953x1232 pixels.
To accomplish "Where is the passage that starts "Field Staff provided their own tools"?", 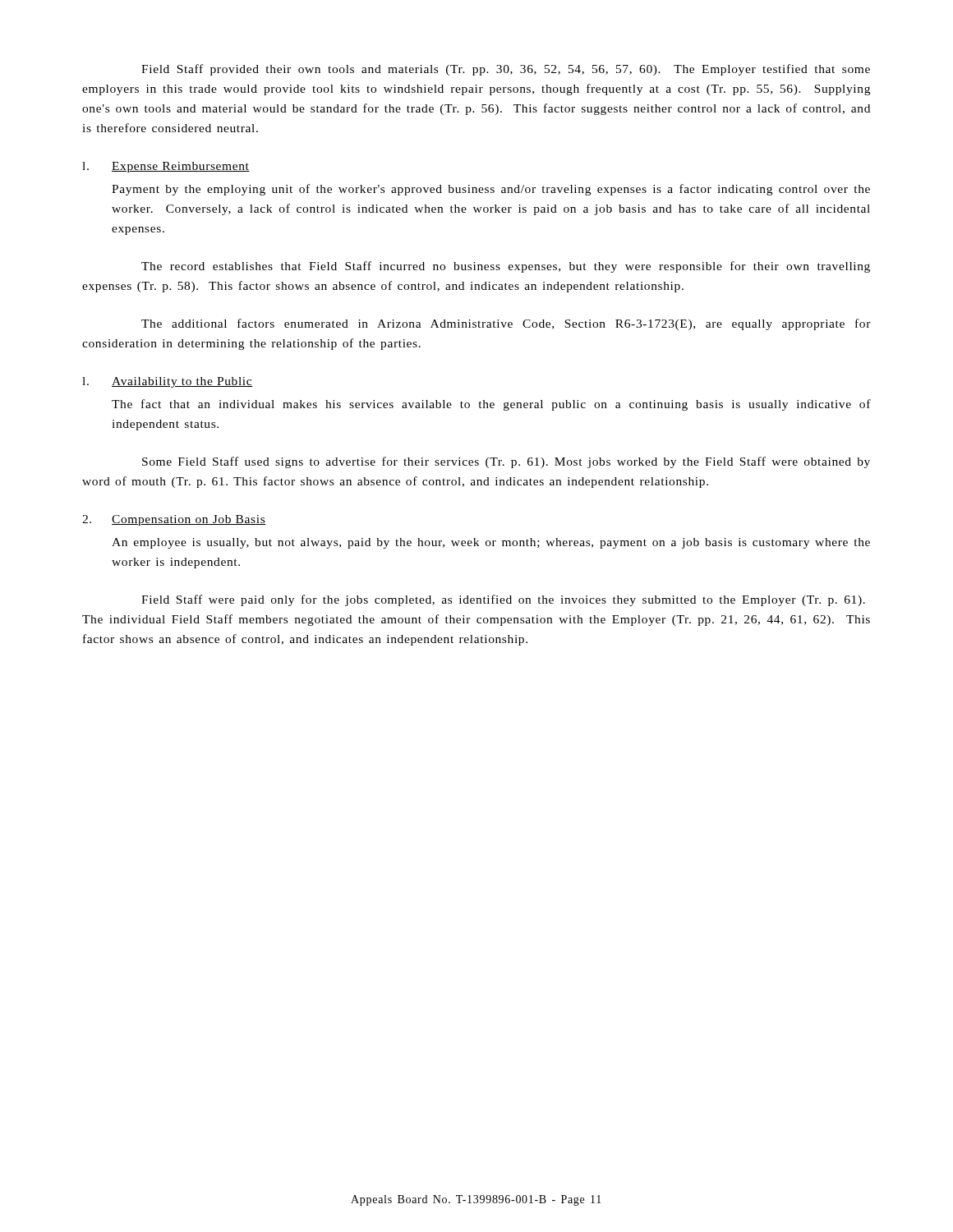I will 476,99.
